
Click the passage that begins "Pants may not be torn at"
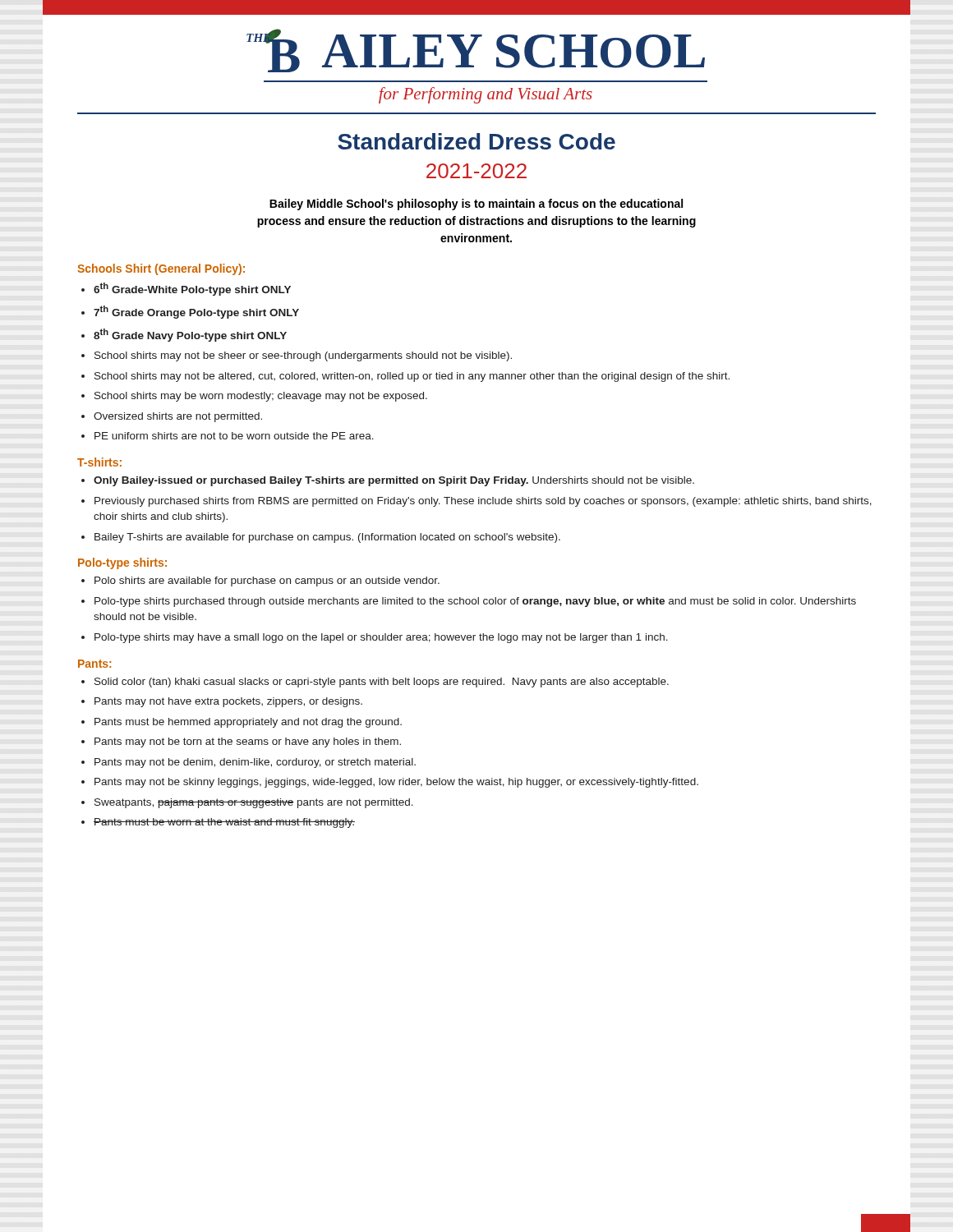click(248, 741)
